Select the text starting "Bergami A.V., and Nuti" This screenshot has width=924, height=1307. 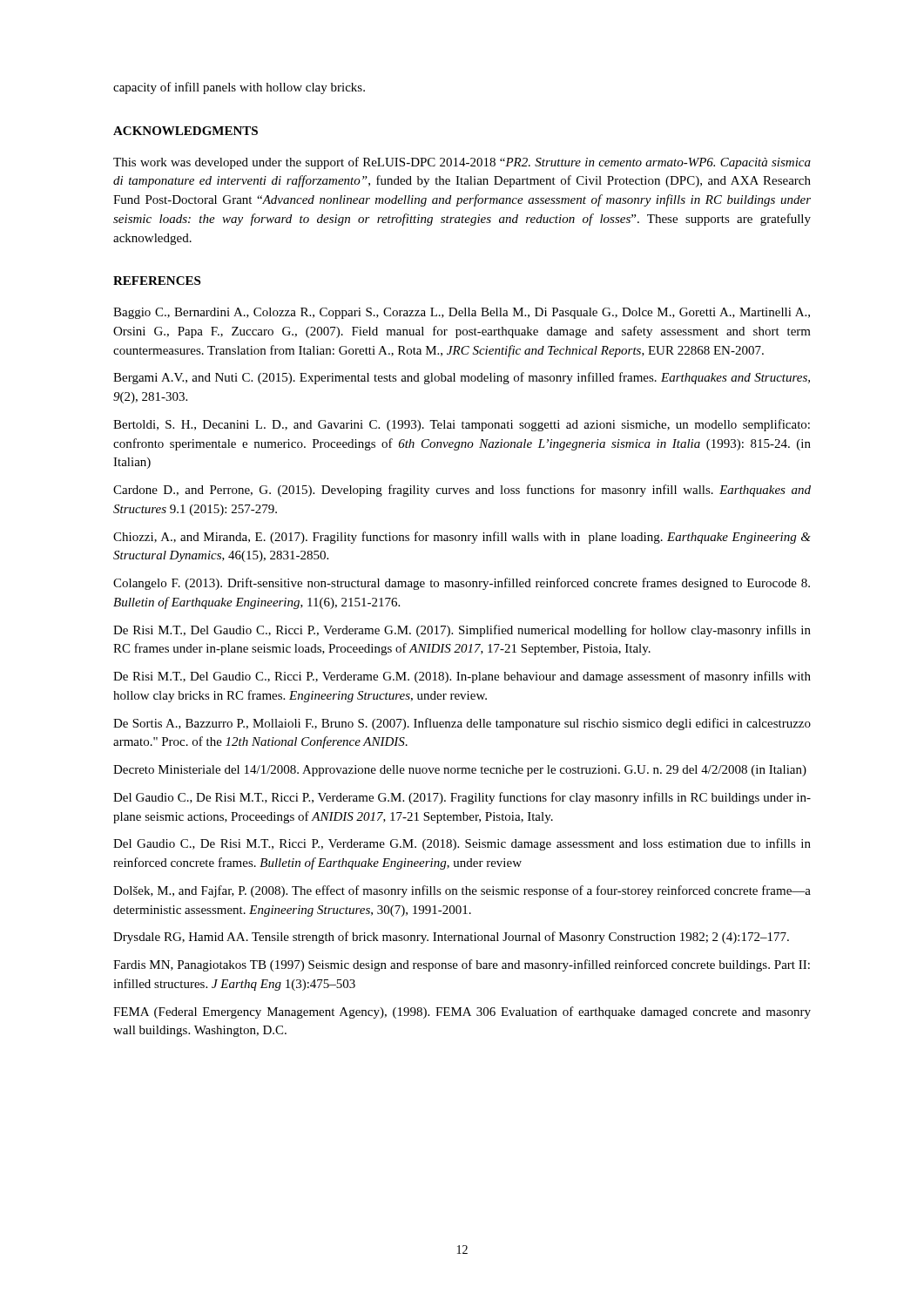tap(462, 387)
